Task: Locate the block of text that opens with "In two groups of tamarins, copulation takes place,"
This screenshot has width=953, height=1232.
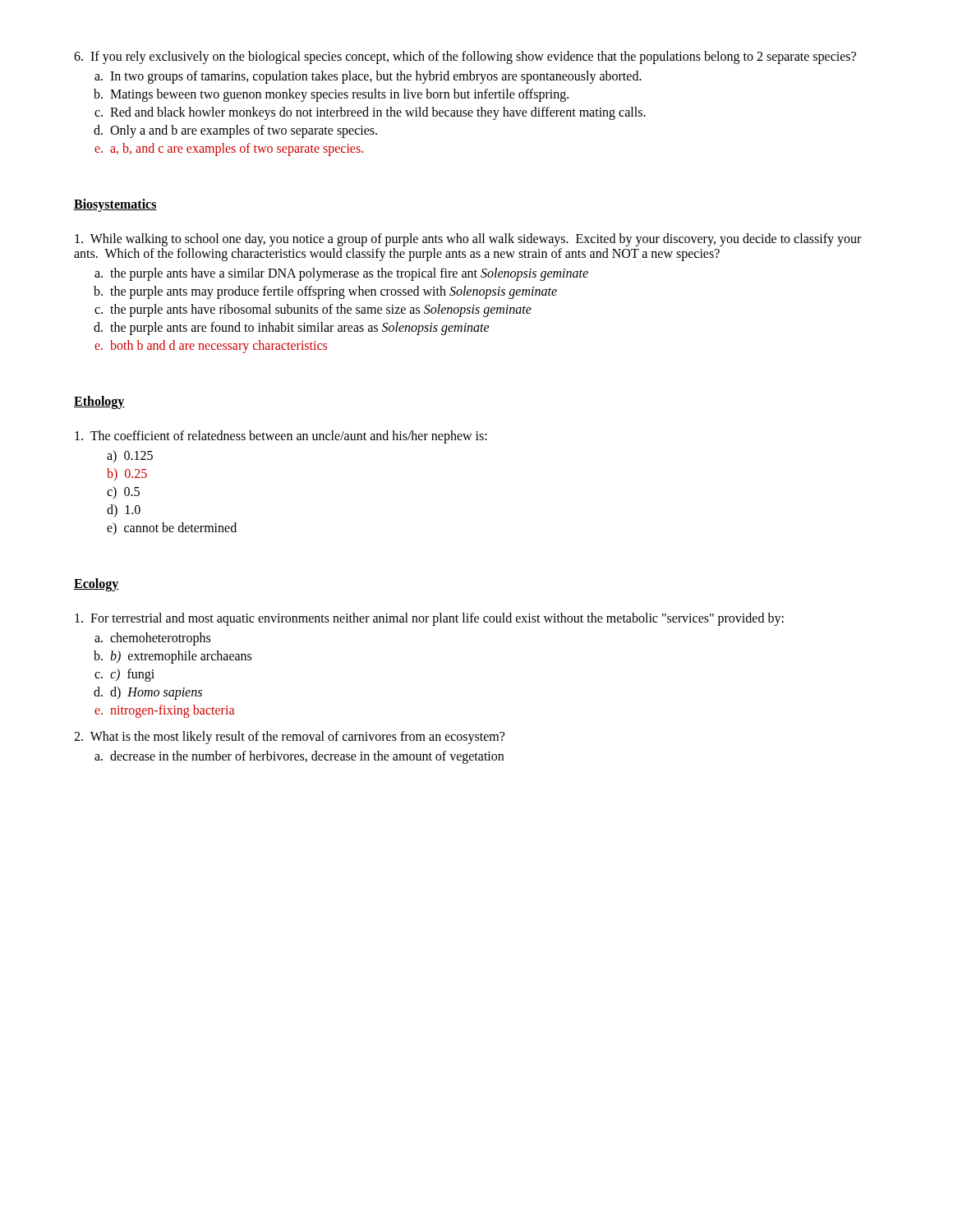Action: [x=376, y=76]
